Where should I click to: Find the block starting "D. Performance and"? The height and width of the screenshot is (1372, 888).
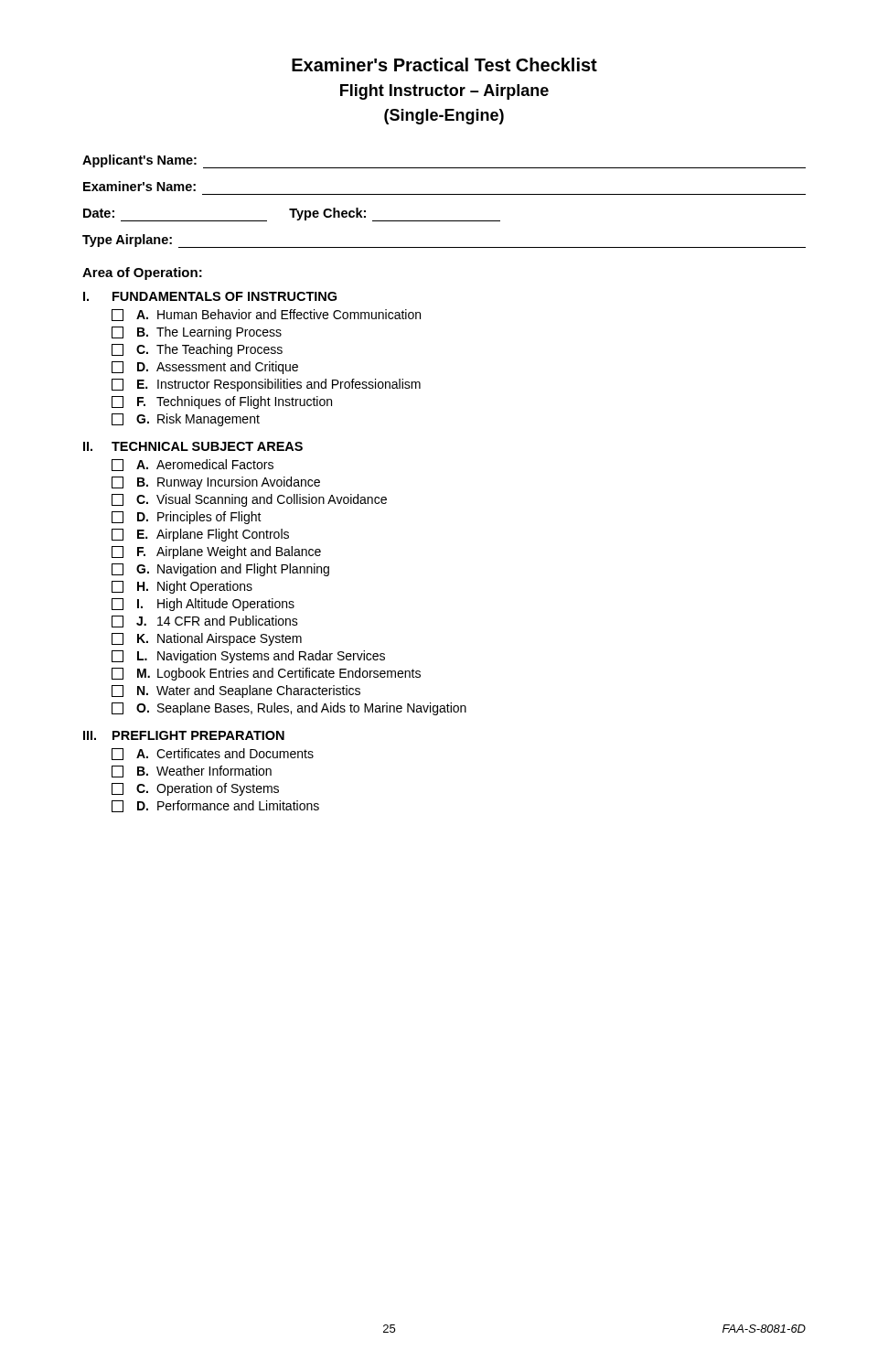215,806
